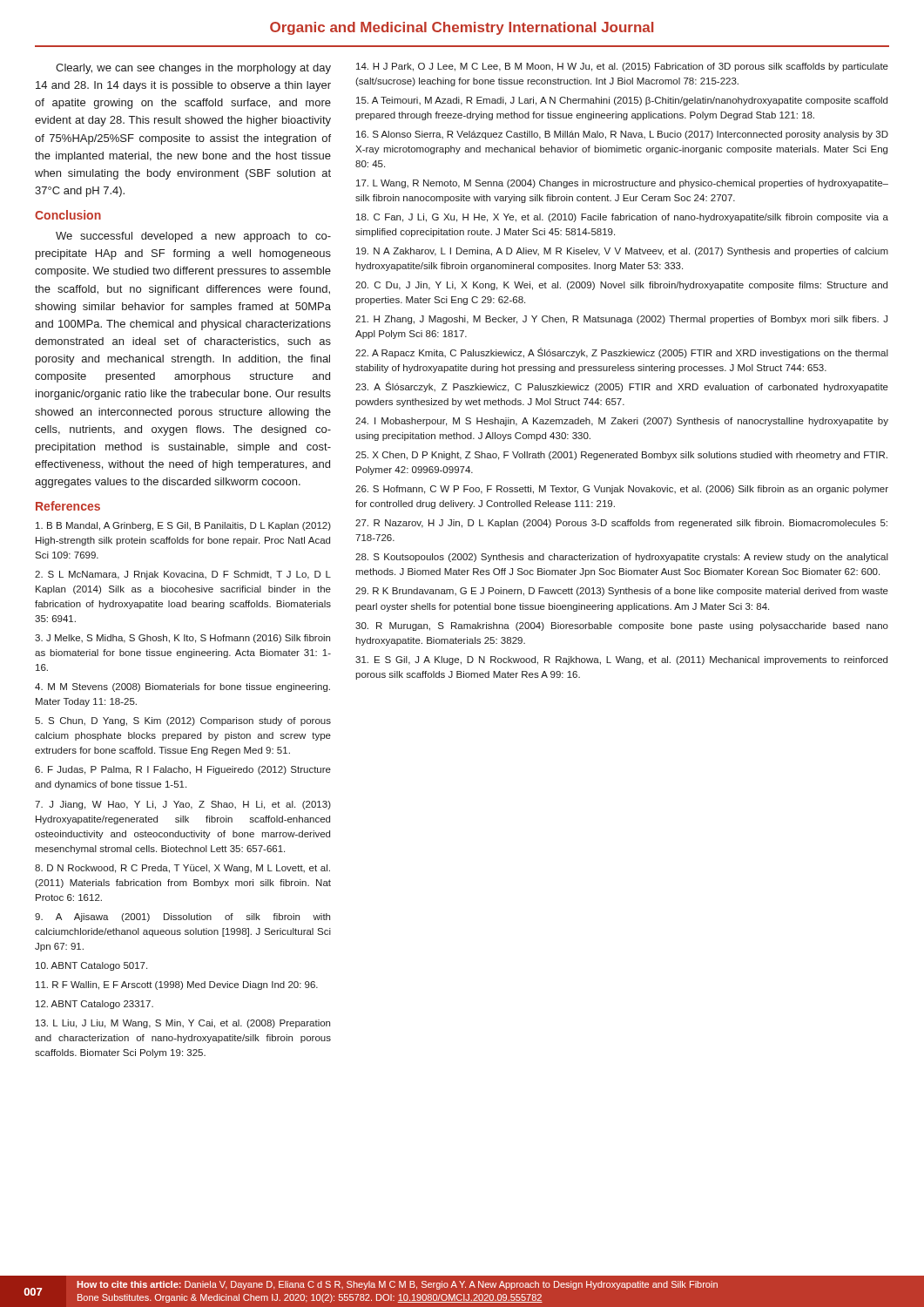Click on the text starting "22. A Rapacz Kmita, C Paluszkiewicz, A"

(x=622, y=361)
